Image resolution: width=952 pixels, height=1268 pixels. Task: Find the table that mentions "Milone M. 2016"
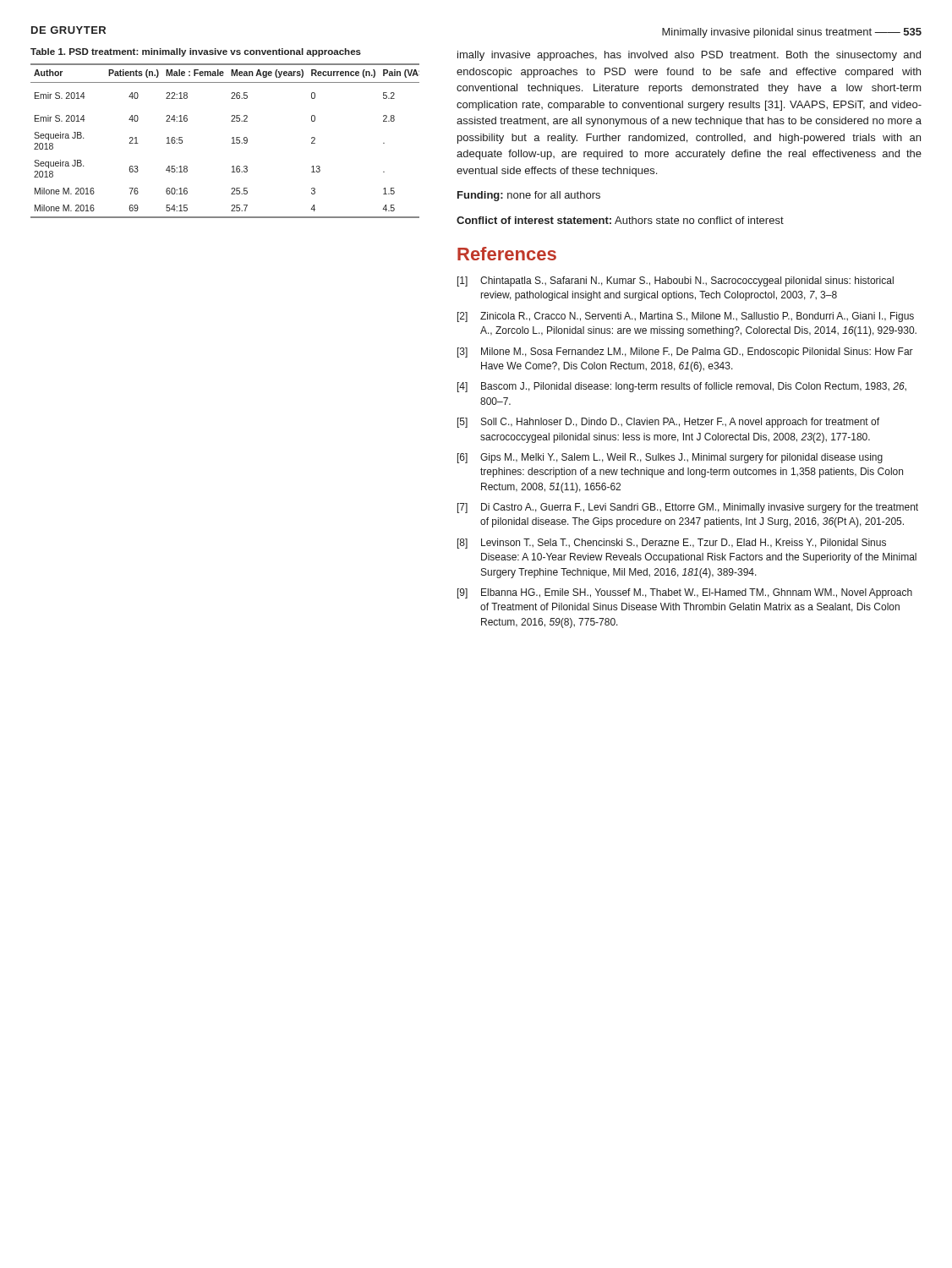point(225,141)
